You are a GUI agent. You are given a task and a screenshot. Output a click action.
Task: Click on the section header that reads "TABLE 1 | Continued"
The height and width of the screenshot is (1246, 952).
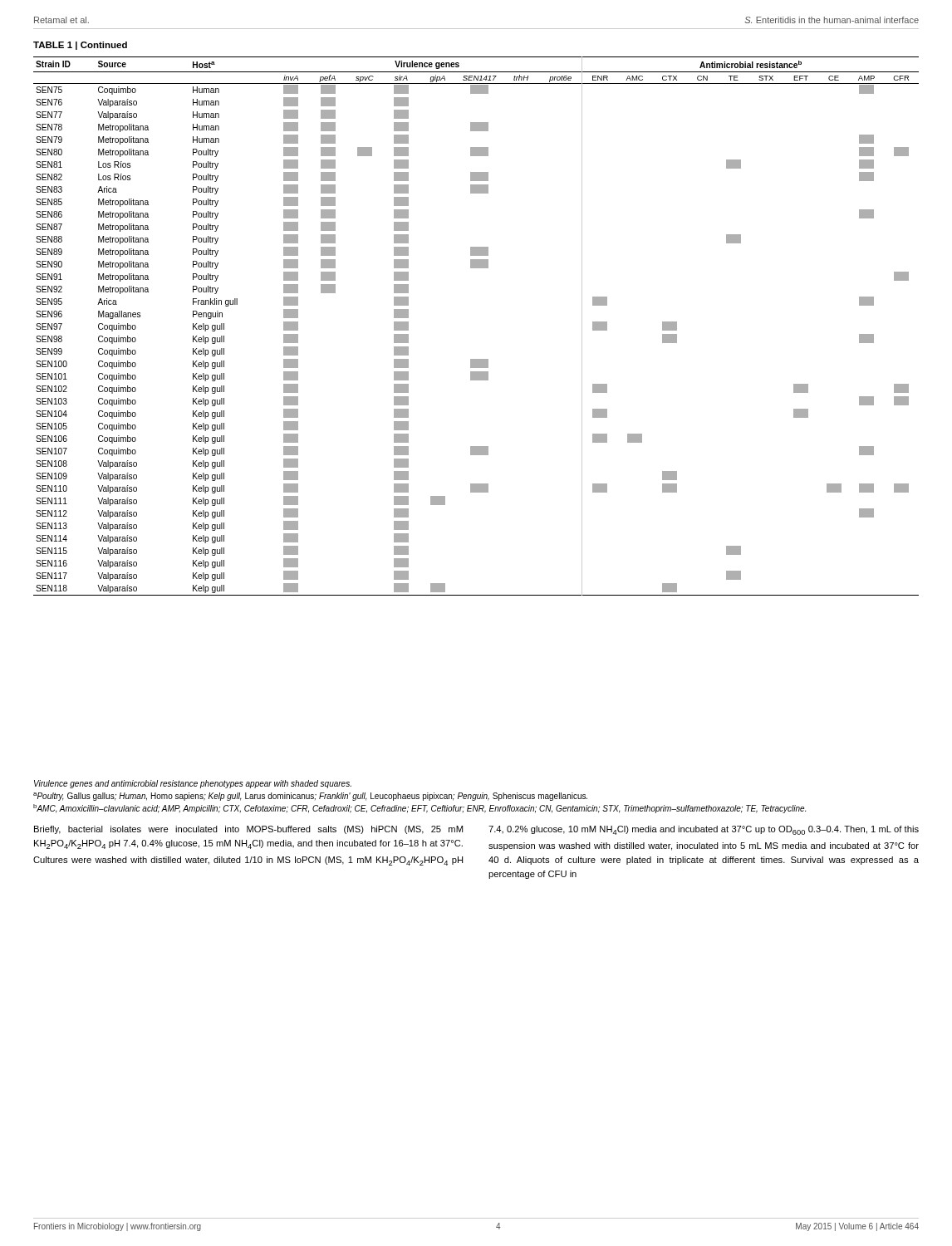pos(80,45)
